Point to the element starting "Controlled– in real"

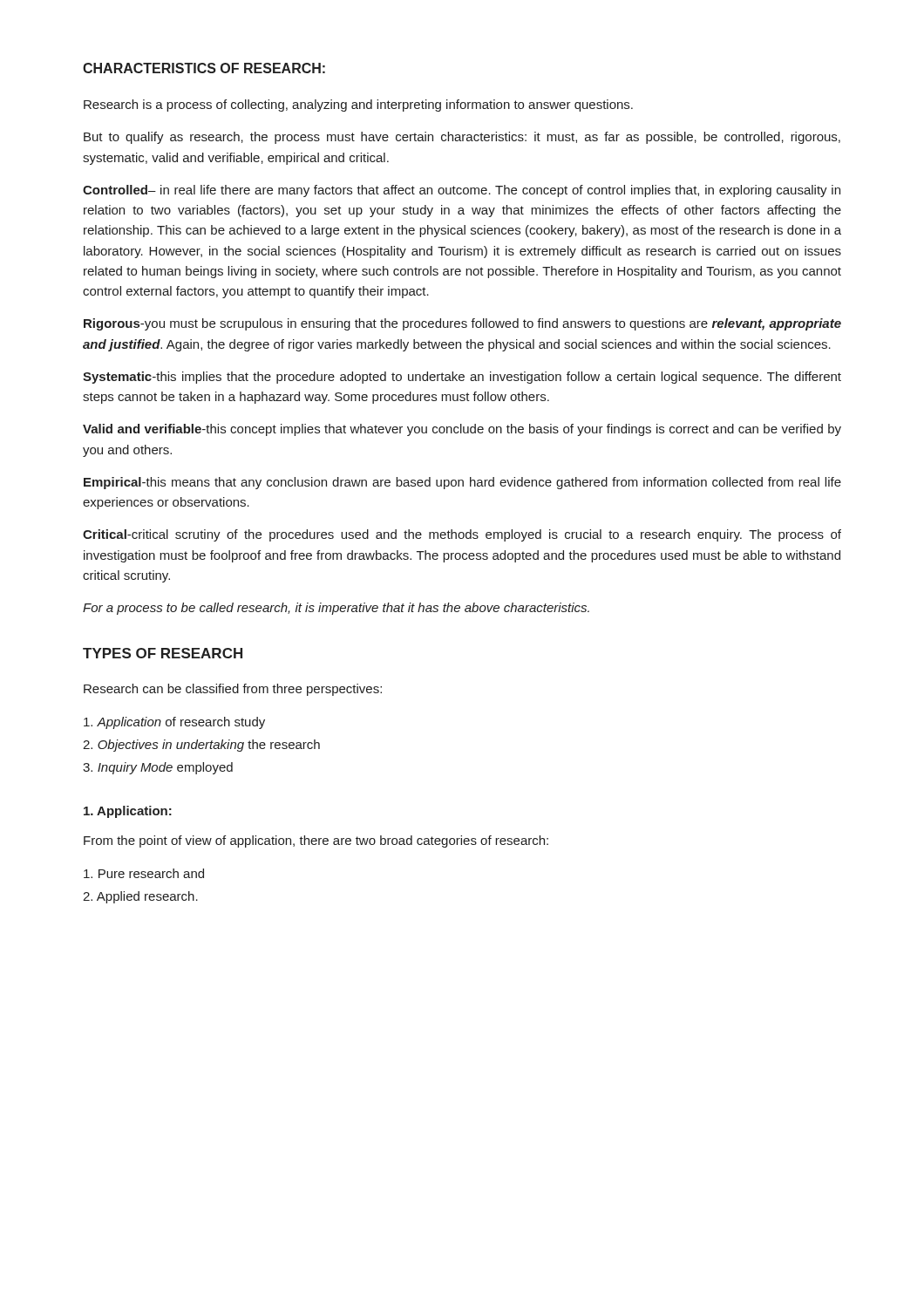pyautogui.click(x=462, y=240)
